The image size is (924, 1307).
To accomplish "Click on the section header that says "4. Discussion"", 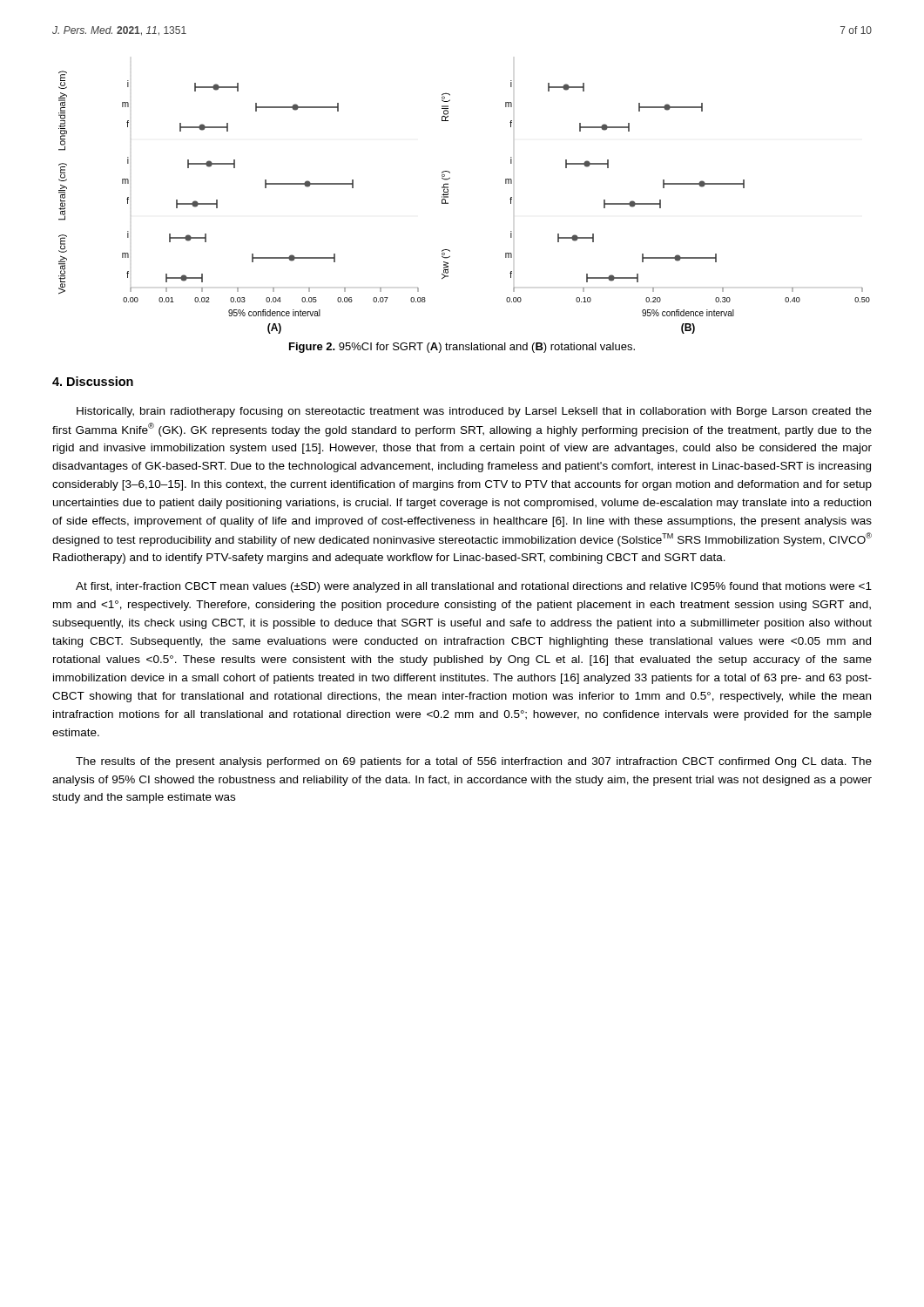I will click(93, 382).
